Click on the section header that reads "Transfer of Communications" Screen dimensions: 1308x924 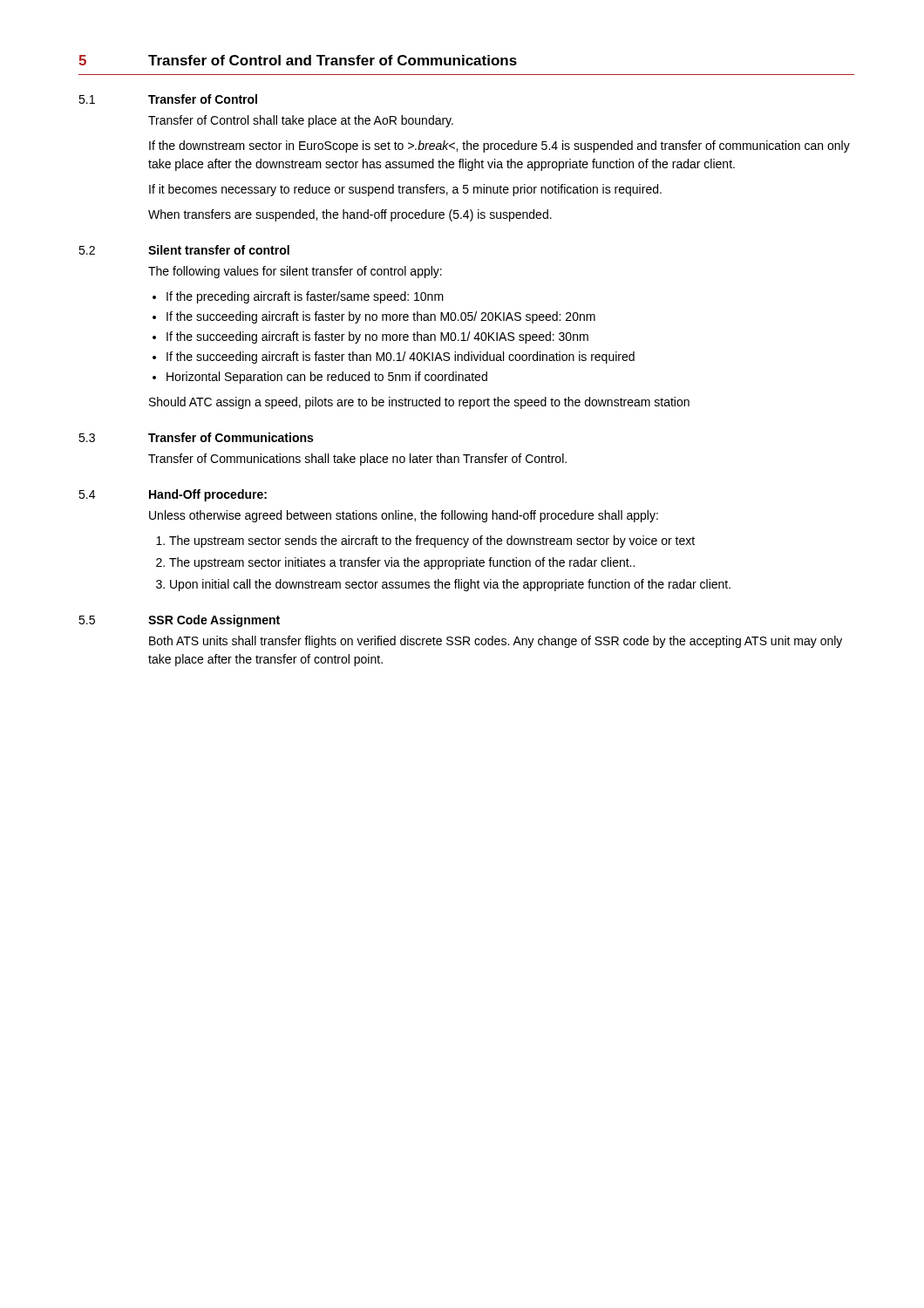pyautogui.click(x=231, y=438)
